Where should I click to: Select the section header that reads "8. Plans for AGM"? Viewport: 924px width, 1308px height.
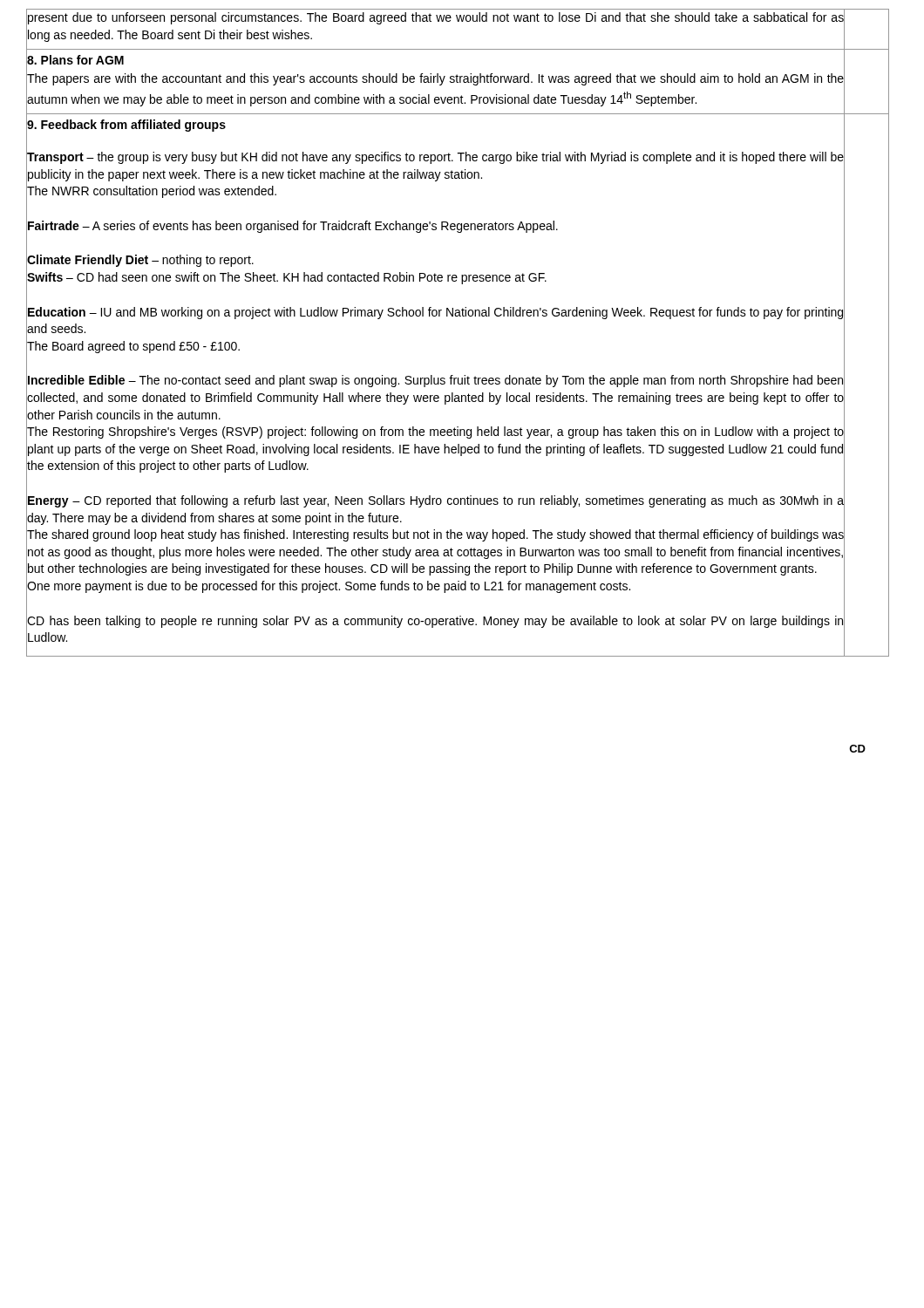click(76, 60)
